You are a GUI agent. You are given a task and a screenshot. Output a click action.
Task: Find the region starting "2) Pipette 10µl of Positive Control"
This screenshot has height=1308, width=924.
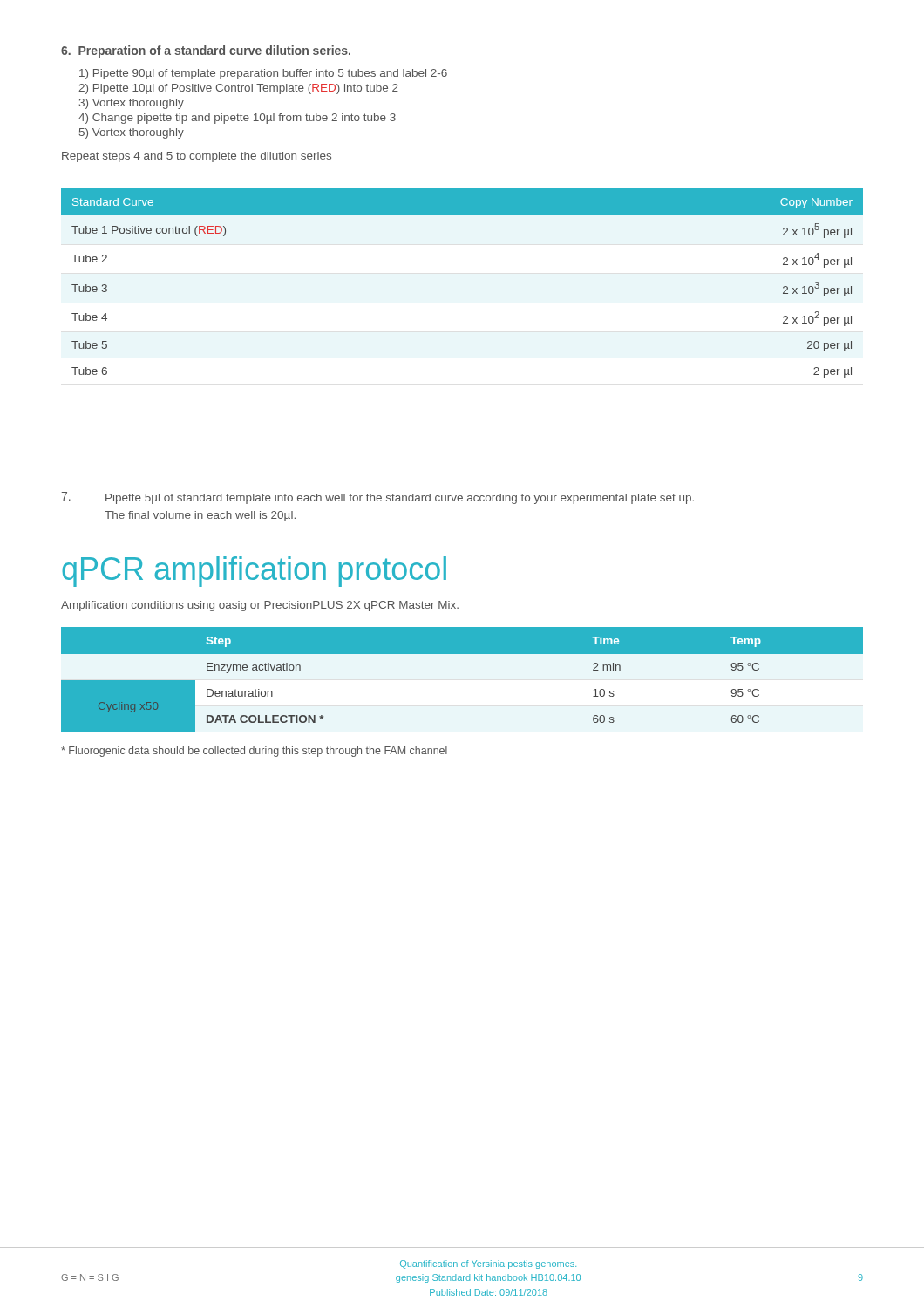click(x=238, y=88)
